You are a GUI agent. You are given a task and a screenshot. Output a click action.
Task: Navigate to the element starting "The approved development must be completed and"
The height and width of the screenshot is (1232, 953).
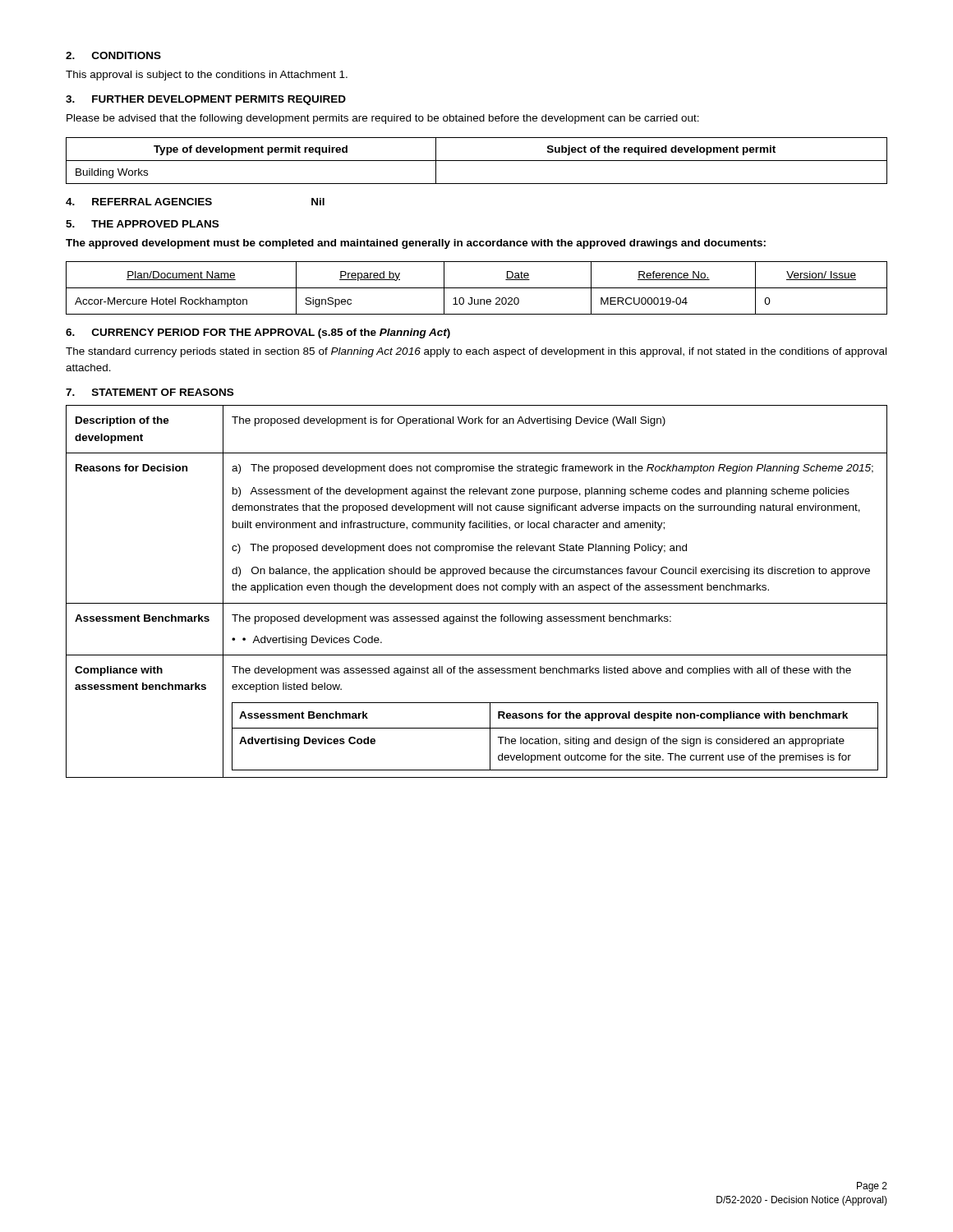(x=416, y=242)
